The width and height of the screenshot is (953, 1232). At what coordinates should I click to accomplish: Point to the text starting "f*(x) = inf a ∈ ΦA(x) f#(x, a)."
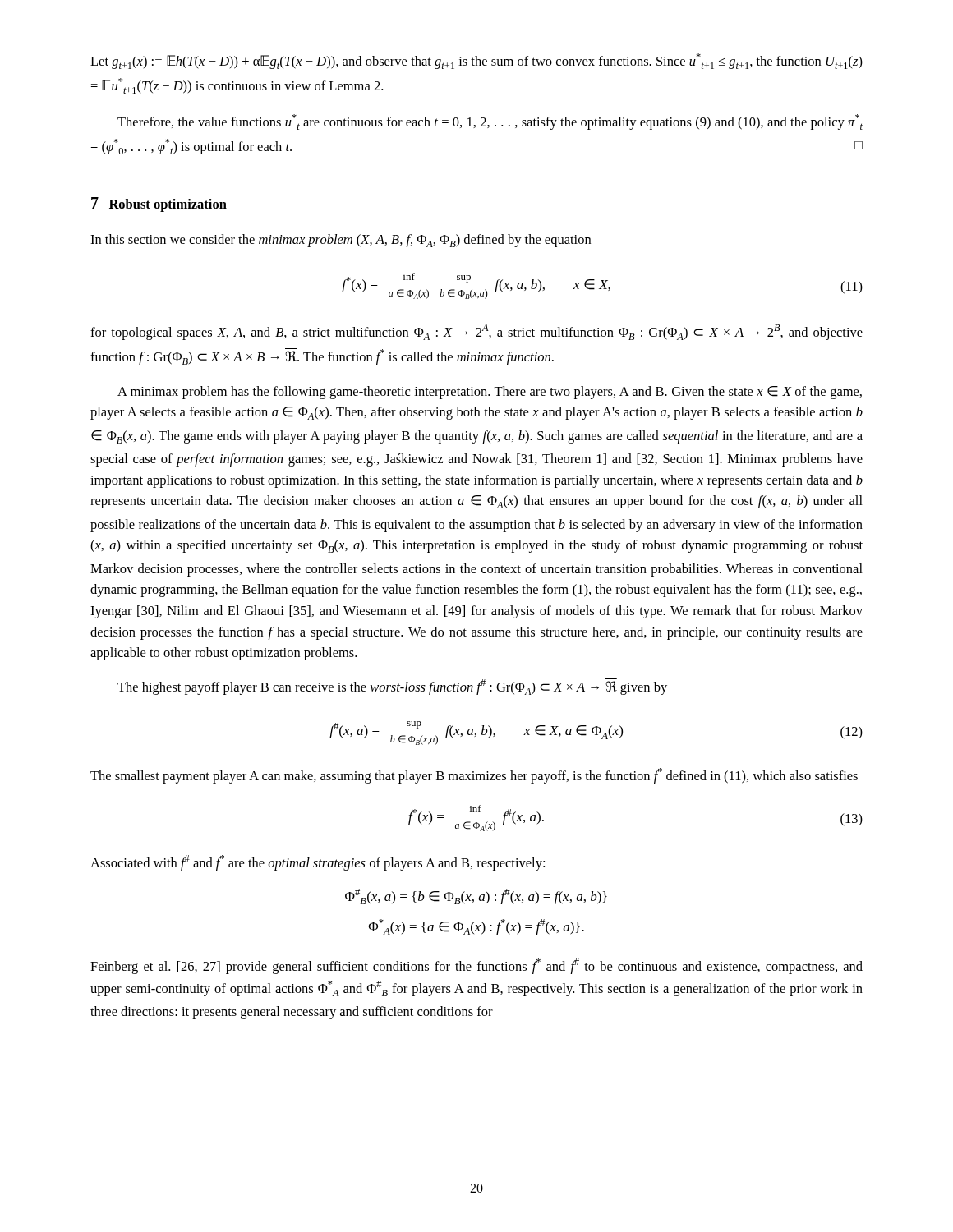pyautogui.click(x=488, y=822)
